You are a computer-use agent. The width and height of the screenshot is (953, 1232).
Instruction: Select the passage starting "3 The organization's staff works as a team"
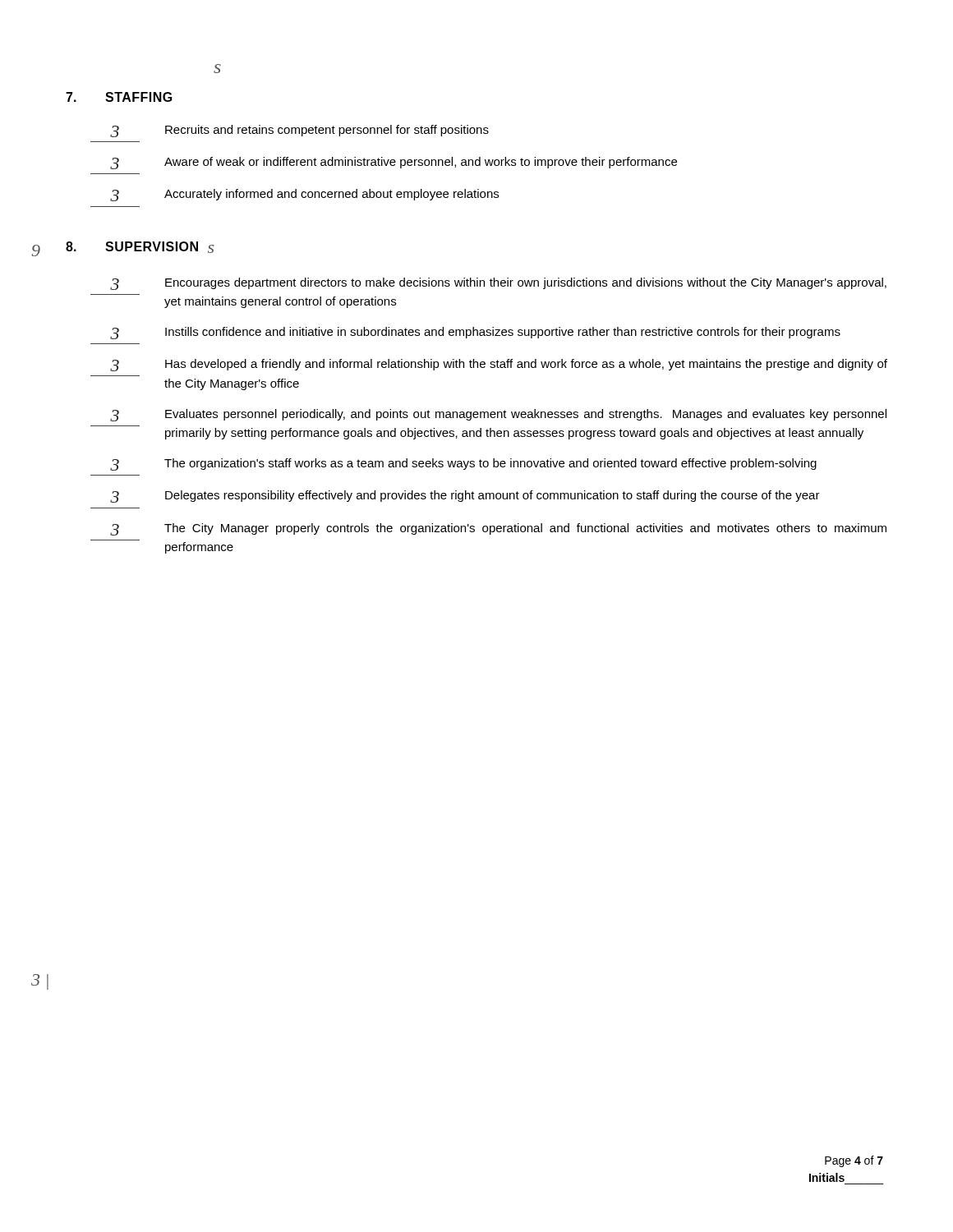[489, 464]
